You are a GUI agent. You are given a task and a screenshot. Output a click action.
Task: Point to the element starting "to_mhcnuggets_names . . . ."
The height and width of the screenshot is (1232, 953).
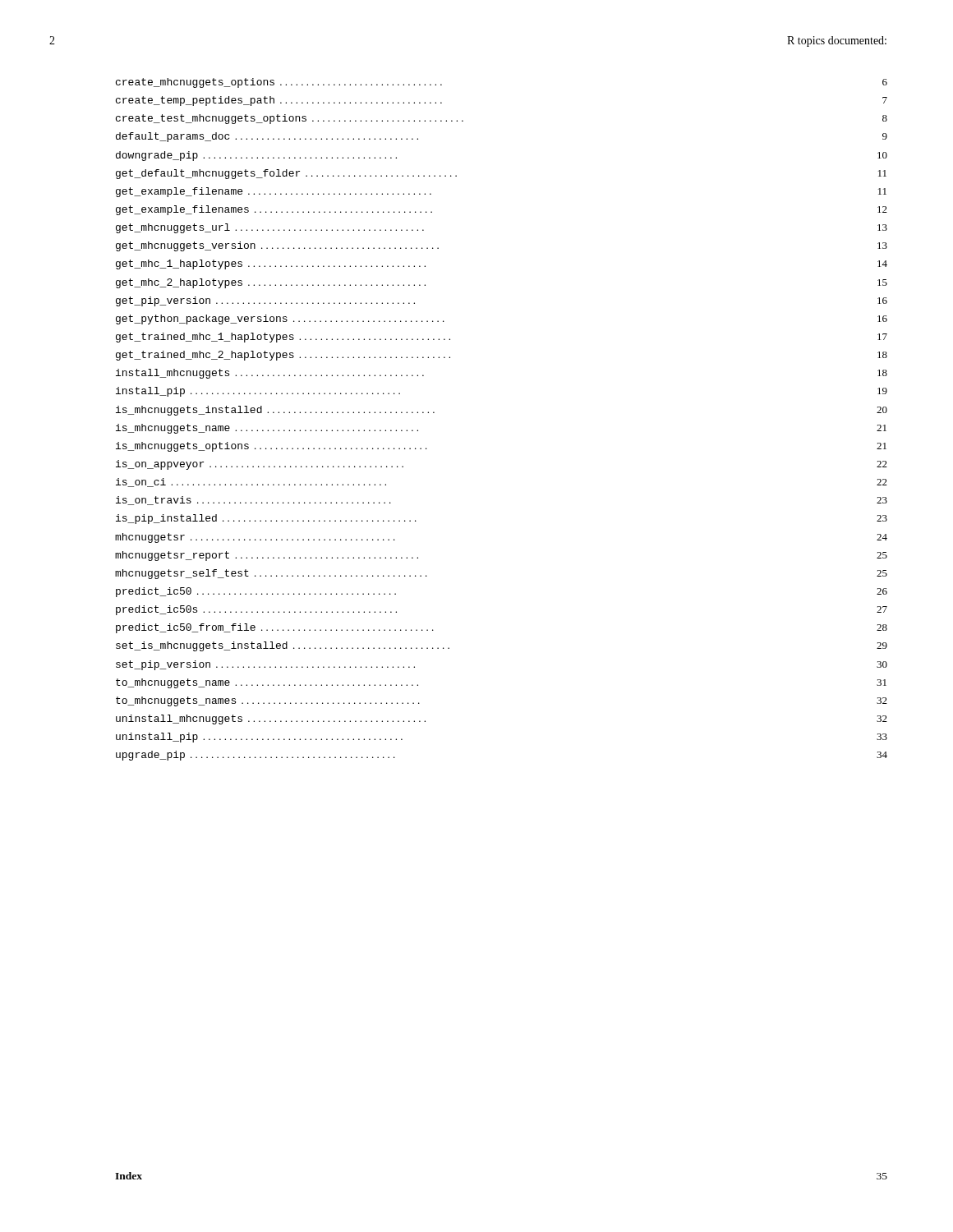coord(175,701)
